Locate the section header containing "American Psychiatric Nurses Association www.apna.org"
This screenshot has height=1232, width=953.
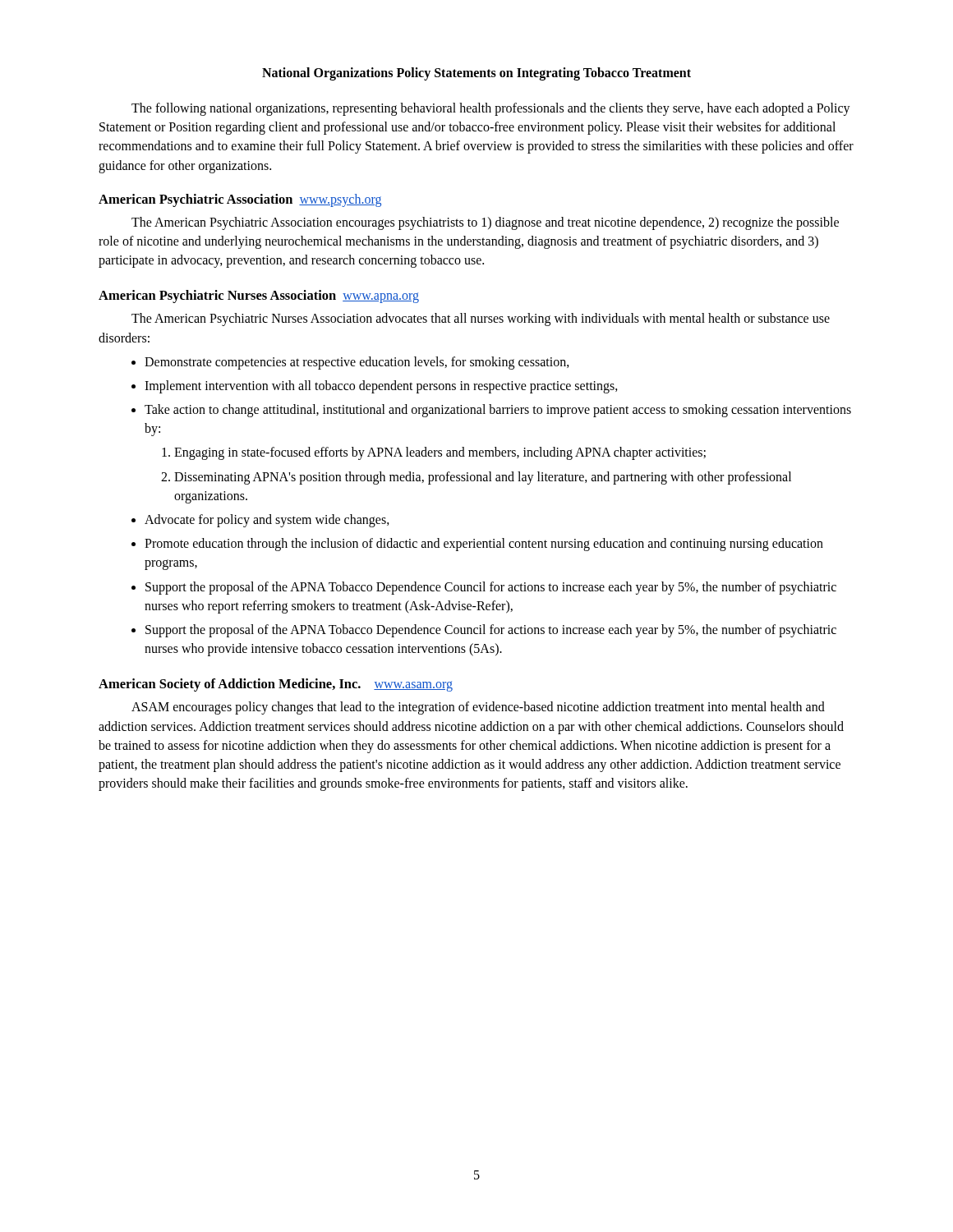pos(259,295)
